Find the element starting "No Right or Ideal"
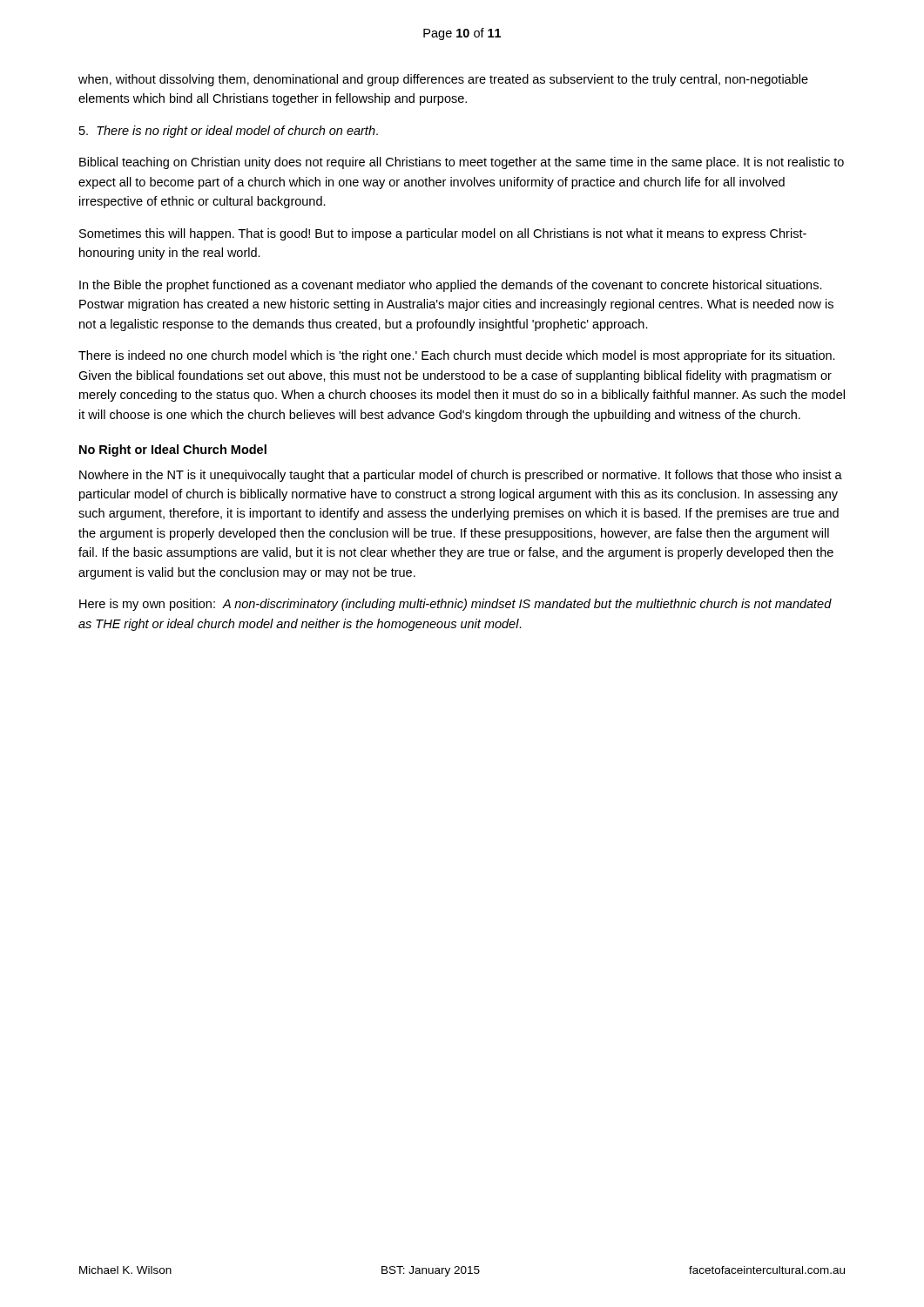 tap(173, 450)
